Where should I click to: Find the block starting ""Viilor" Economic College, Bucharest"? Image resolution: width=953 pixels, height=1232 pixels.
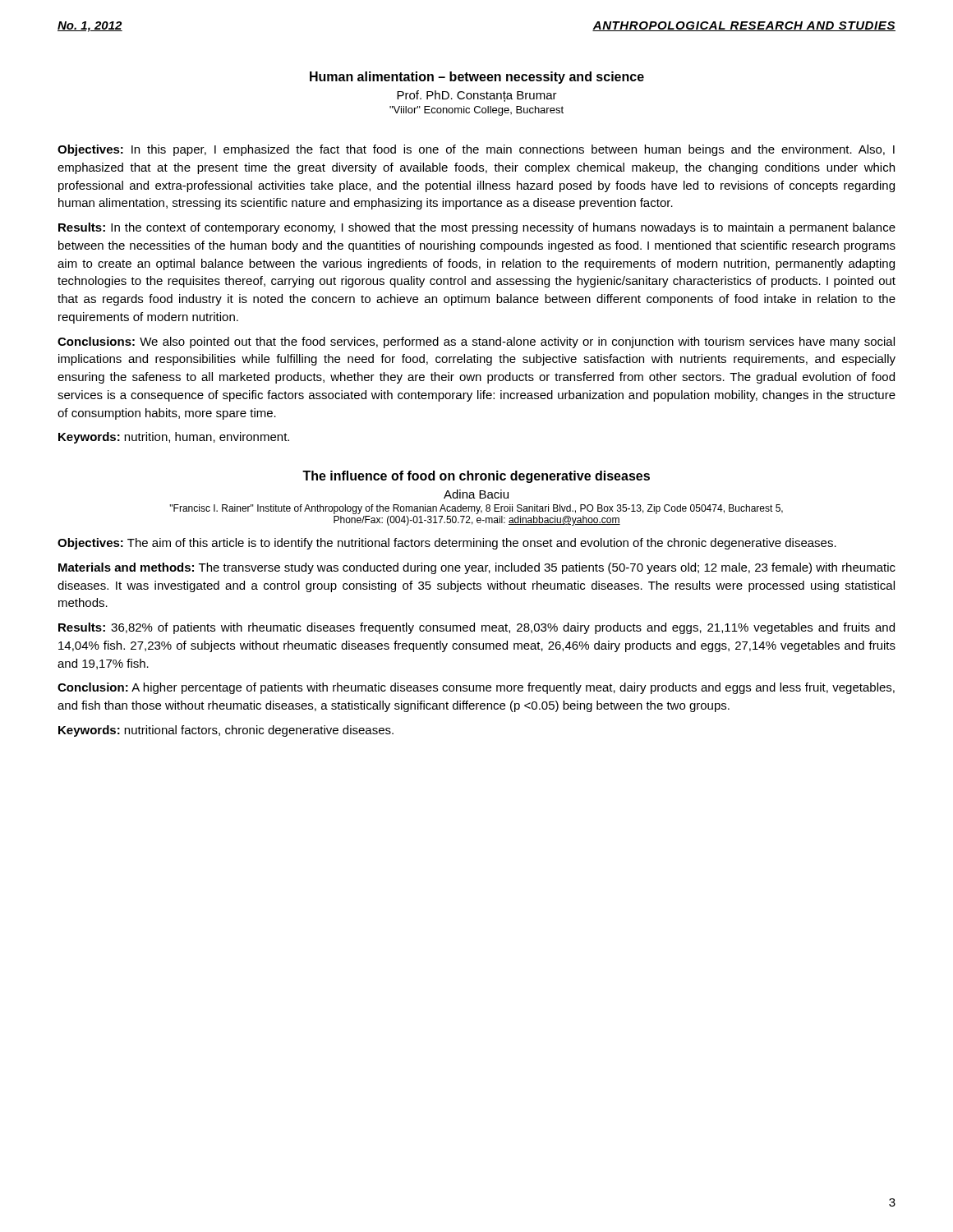point(476,110)
